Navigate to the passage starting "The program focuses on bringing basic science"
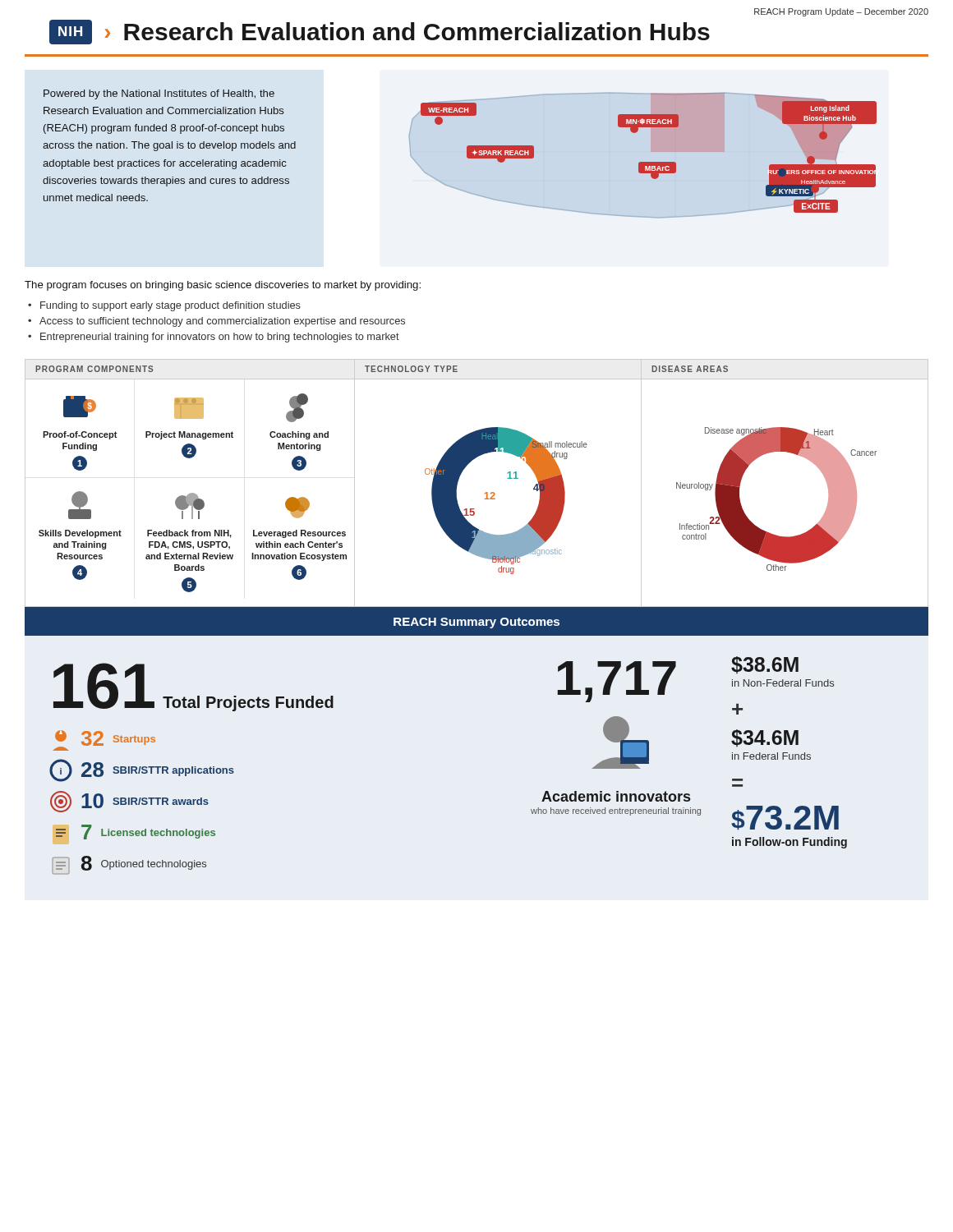This screenshot has width=953, height=1232. (223, 285)
